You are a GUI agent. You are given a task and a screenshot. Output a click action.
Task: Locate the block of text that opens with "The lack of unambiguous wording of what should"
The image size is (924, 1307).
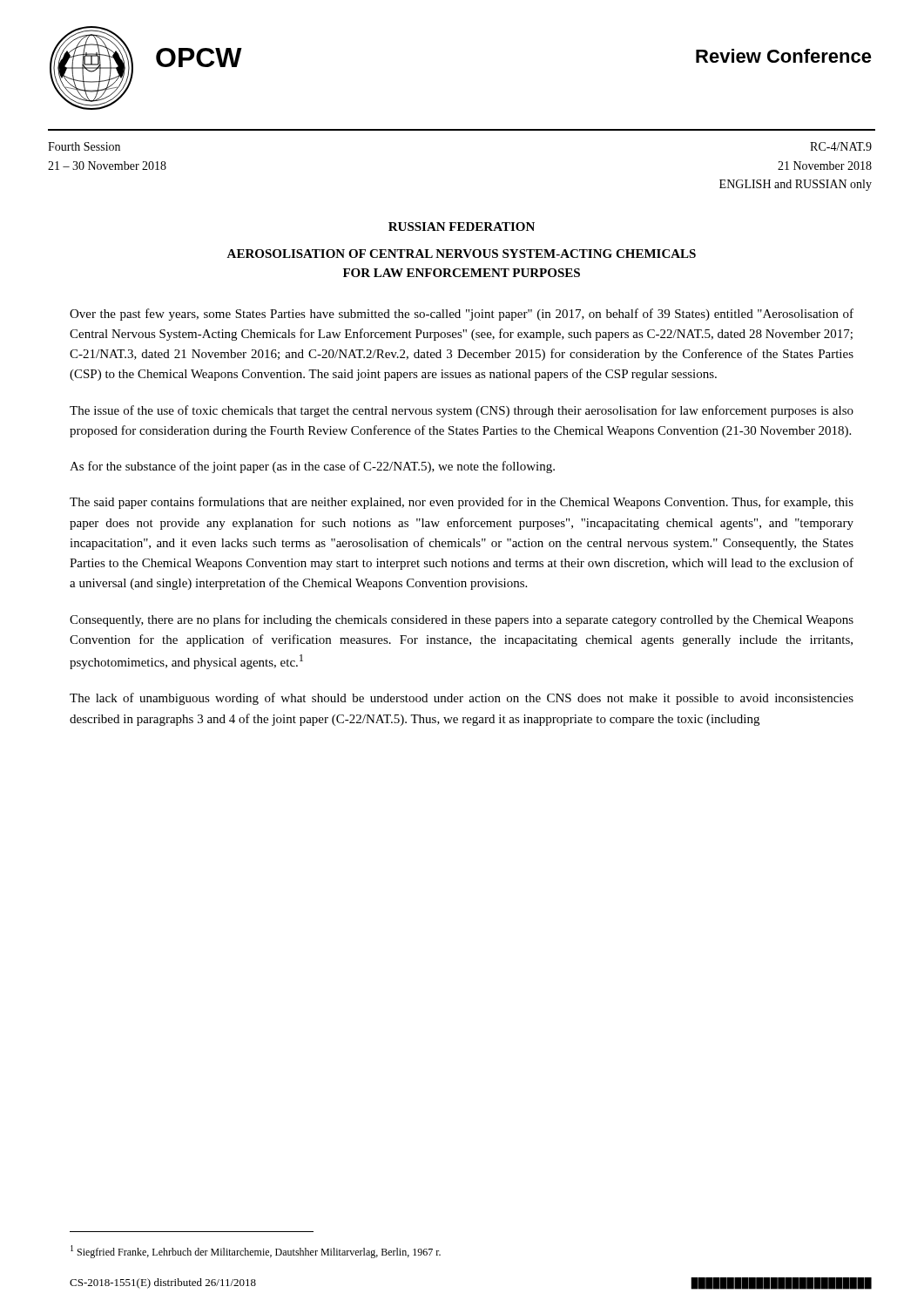462,708
